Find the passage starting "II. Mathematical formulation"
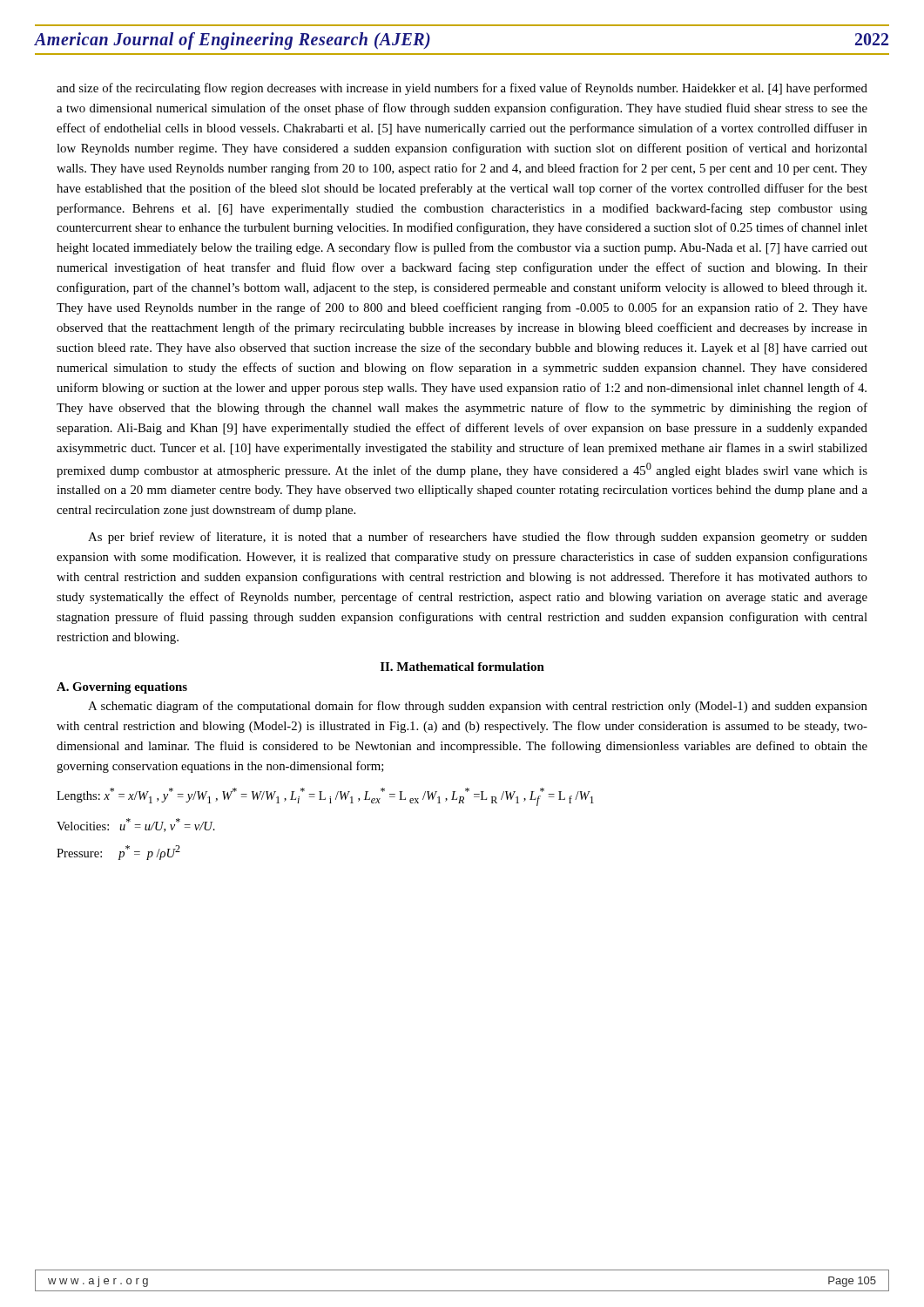This screenshot has height=1307, width=924. pyautogui.click(x=462, y=666)
